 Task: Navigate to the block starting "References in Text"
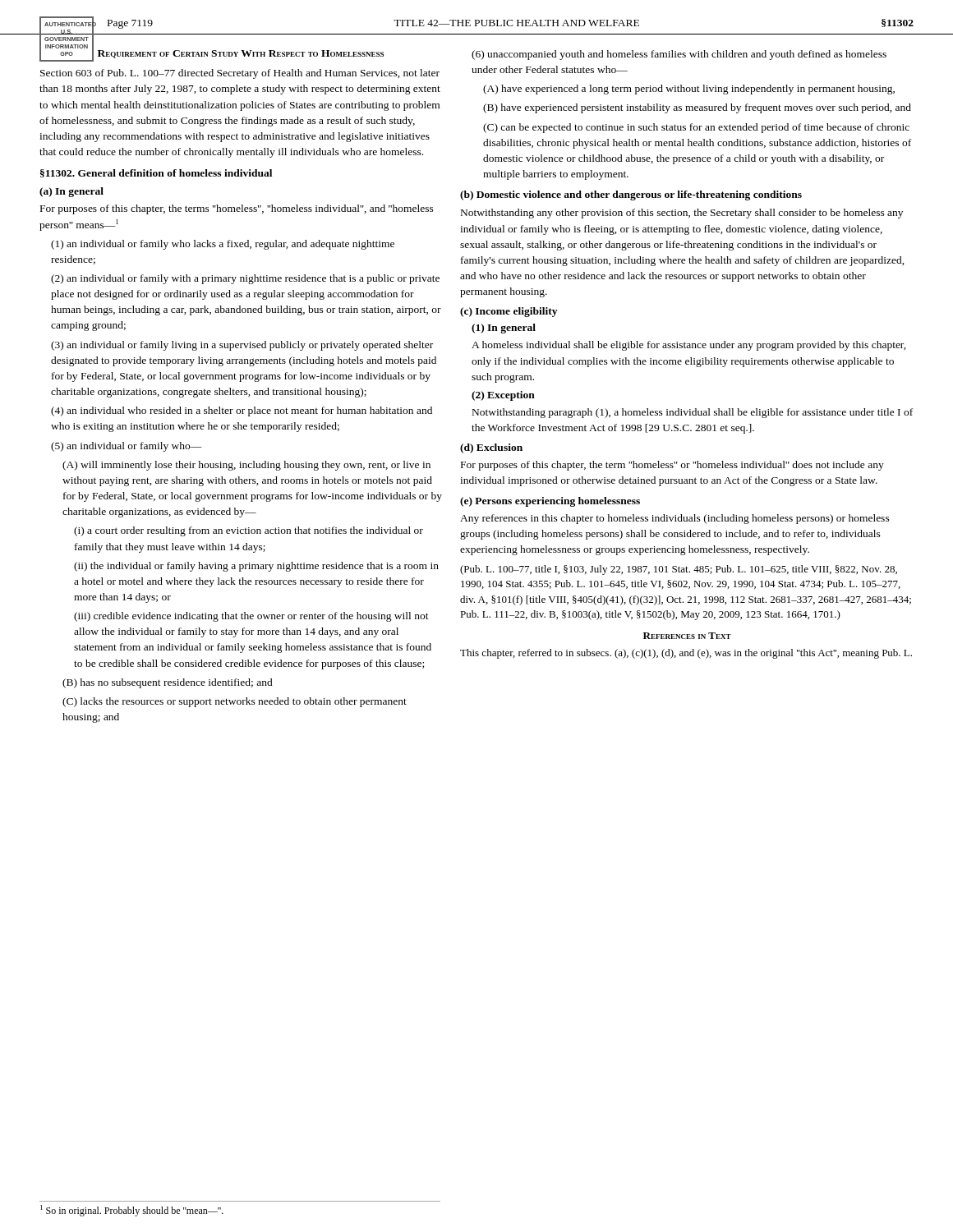(687, 635)
